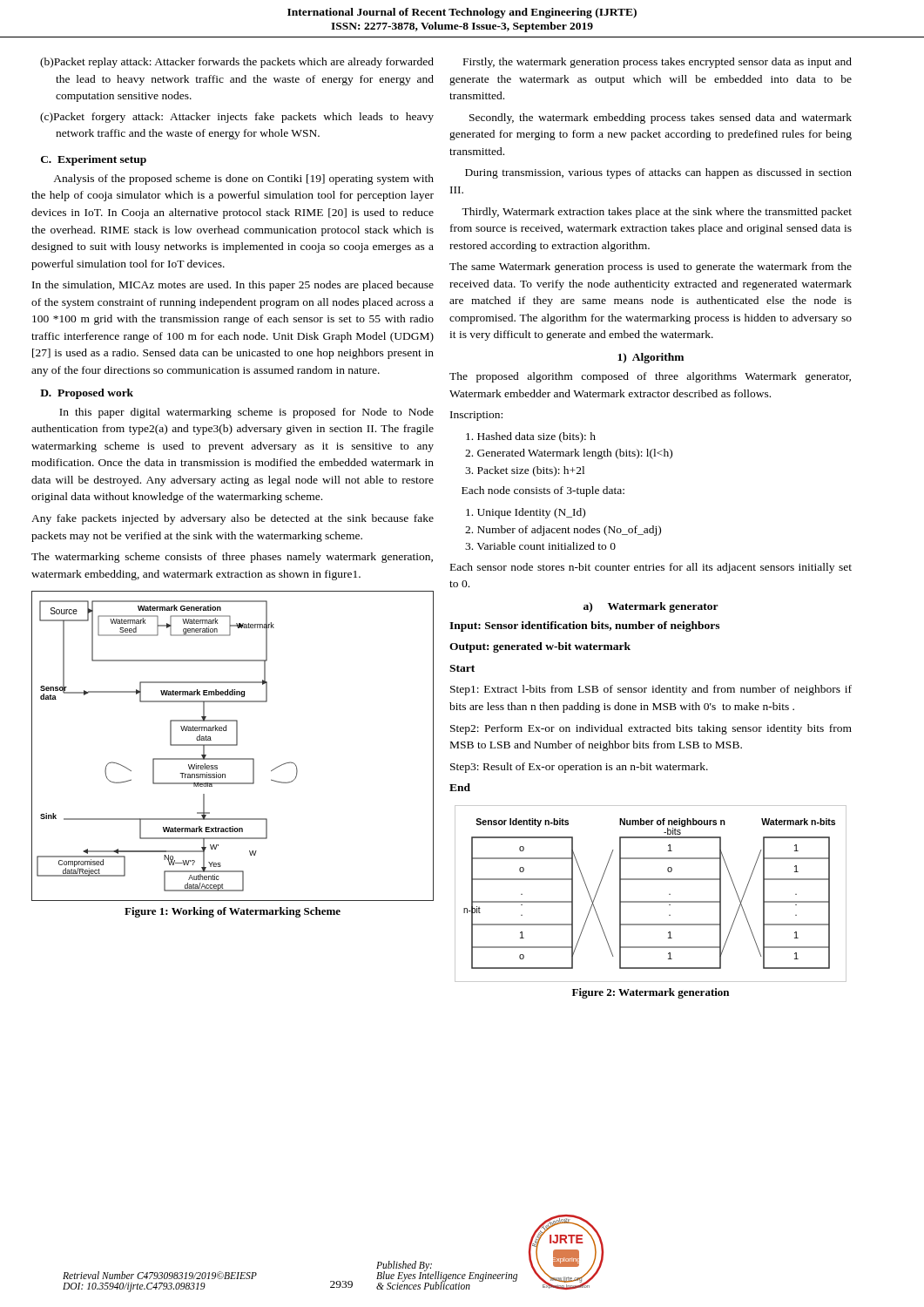Find the element starting "D. Proposed work"
Viewport: 924px width, 1307px height.
coord(82,392)
